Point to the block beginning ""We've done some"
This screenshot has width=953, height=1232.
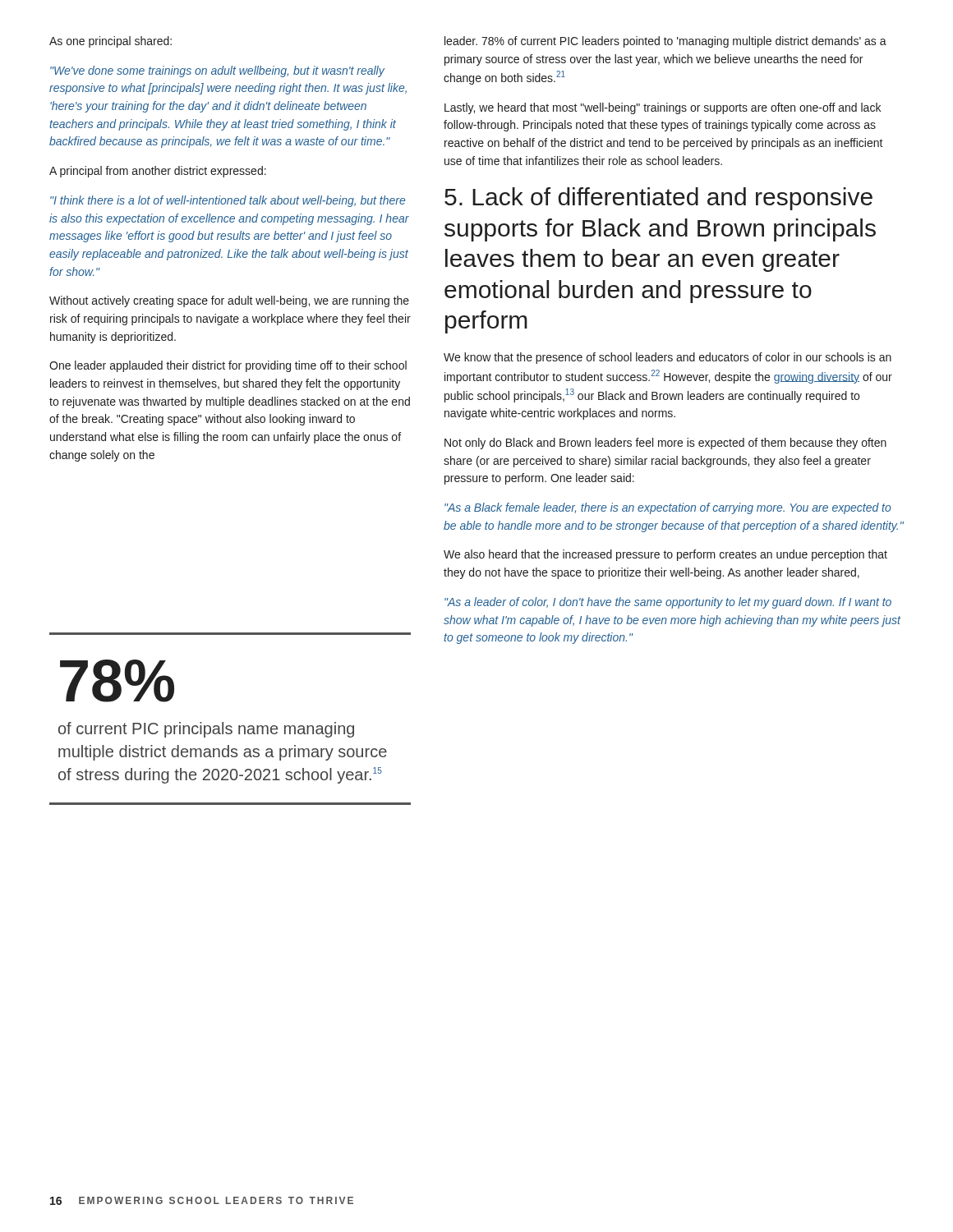[x=229, y=106]
